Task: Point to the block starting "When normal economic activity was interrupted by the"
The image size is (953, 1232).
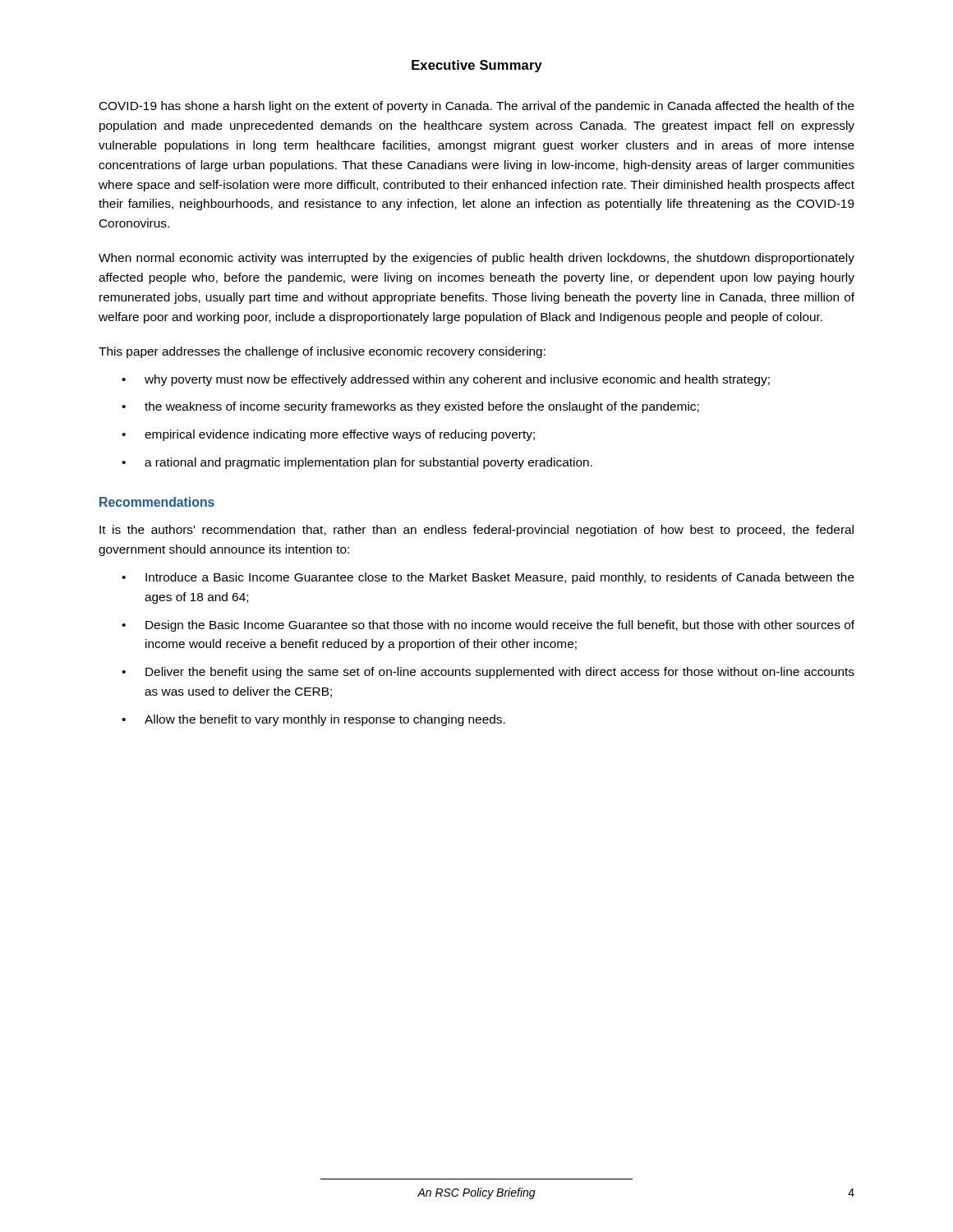Action: 476,287
